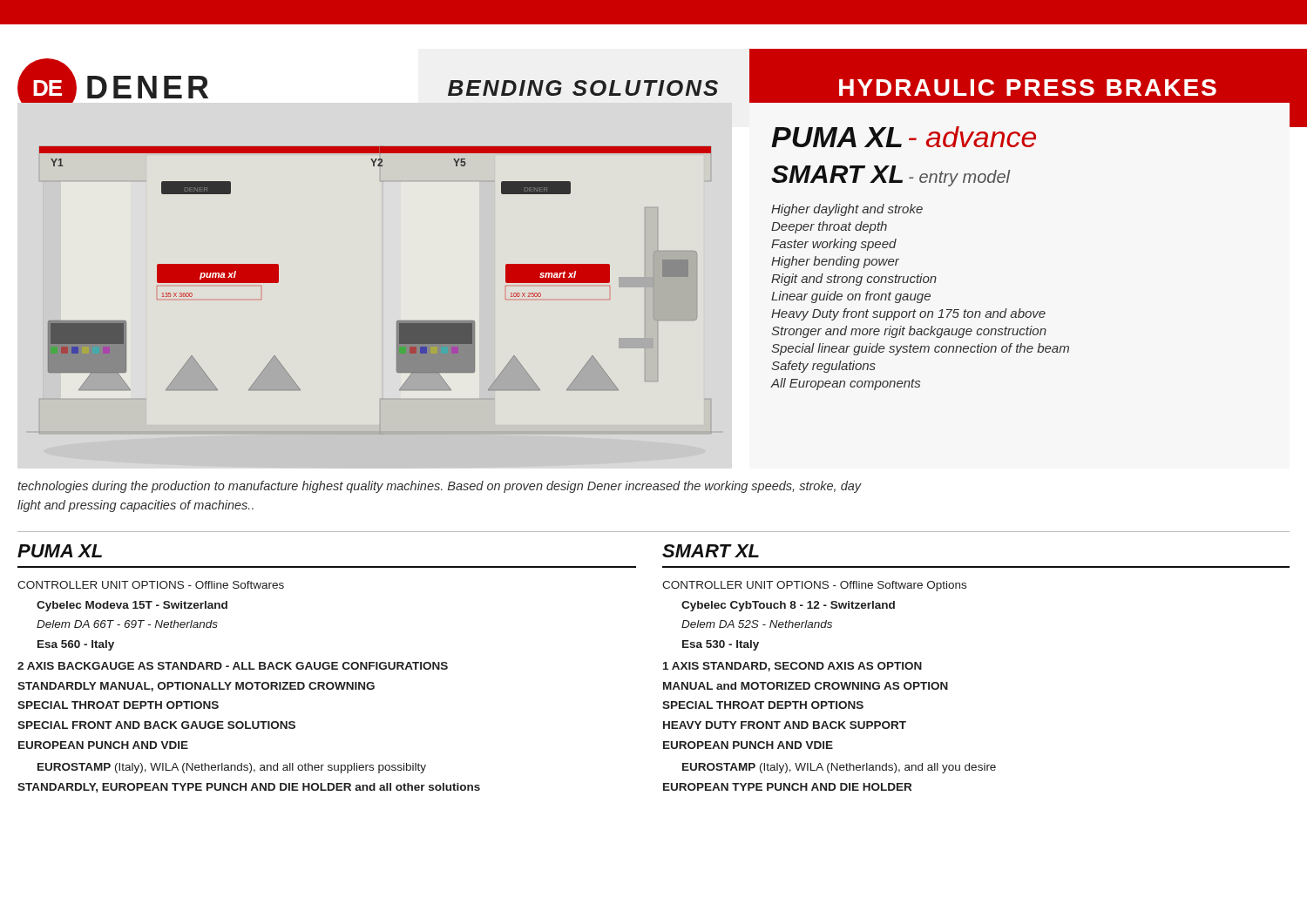
Task: Find the text block that says "technologies during the production to manufacture"
Action: click(x=439, y=495)
